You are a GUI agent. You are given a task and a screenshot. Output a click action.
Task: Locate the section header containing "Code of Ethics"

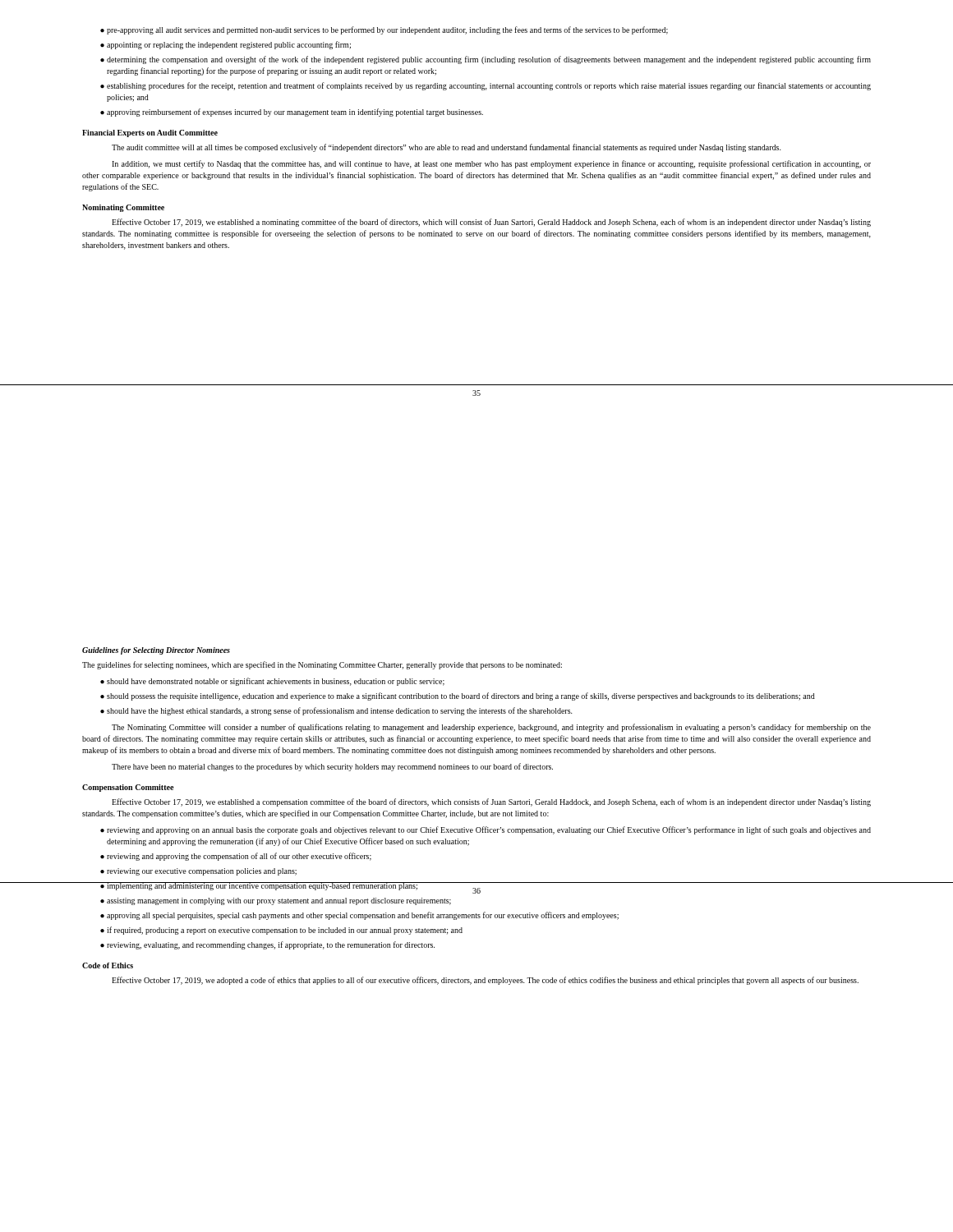[x=108, y=965]
